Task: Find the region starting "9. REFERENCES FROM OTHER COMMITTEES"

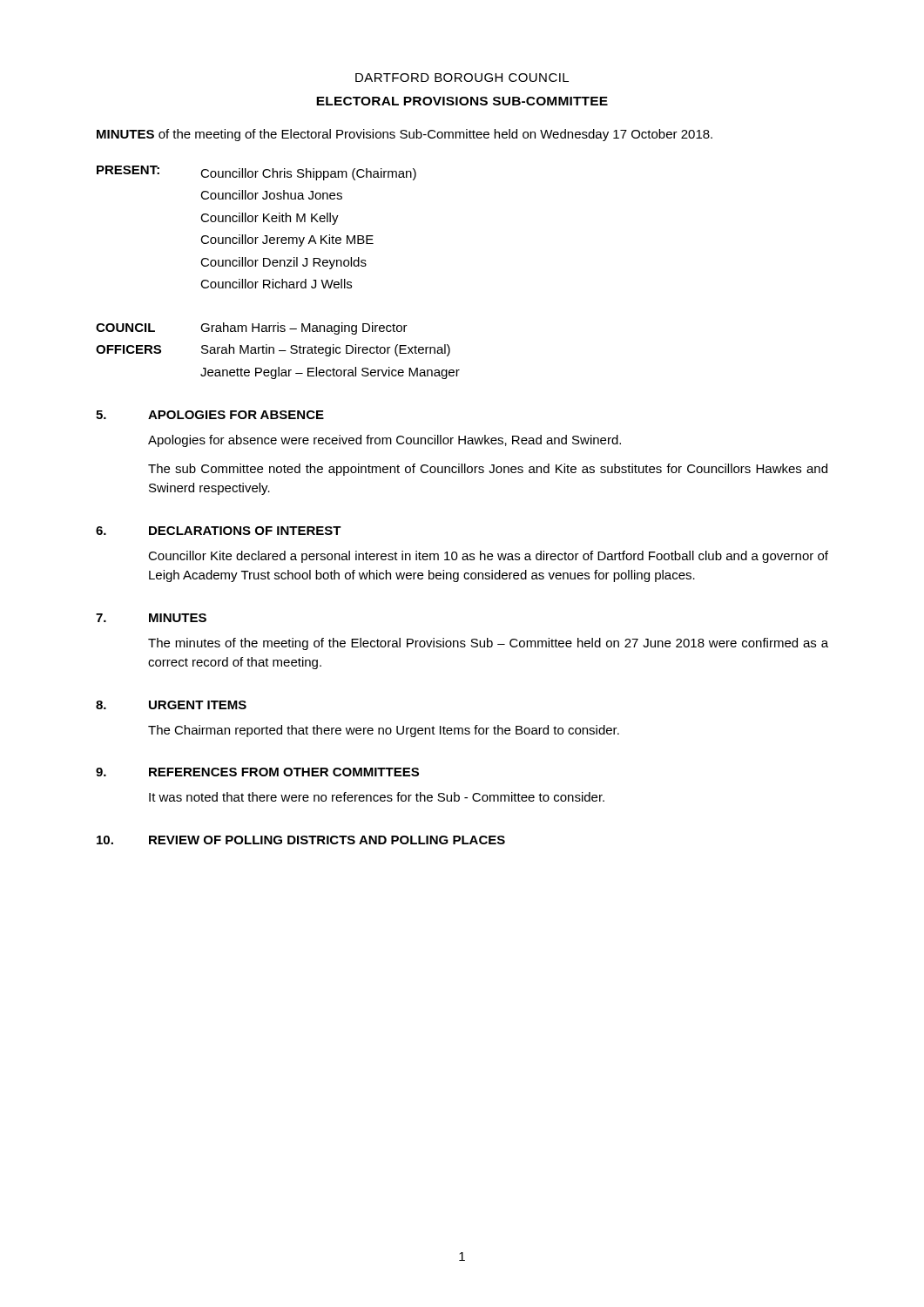Action: pyautogui.click(x=258, y=772)
